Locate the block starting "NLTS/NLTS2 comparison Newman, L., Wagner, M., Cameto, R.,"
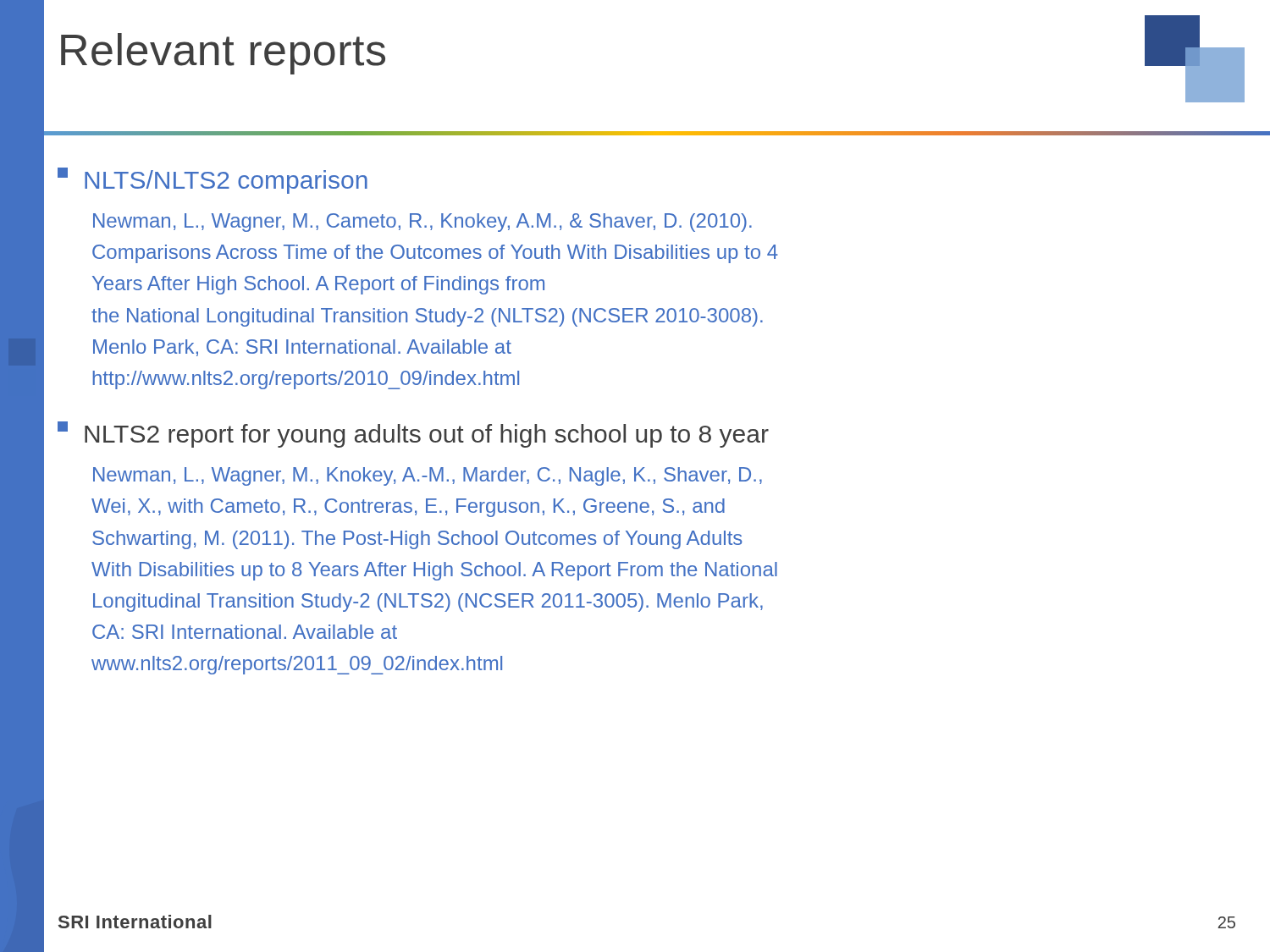Viewport: 1270px width, 952px height. point(213,181)
